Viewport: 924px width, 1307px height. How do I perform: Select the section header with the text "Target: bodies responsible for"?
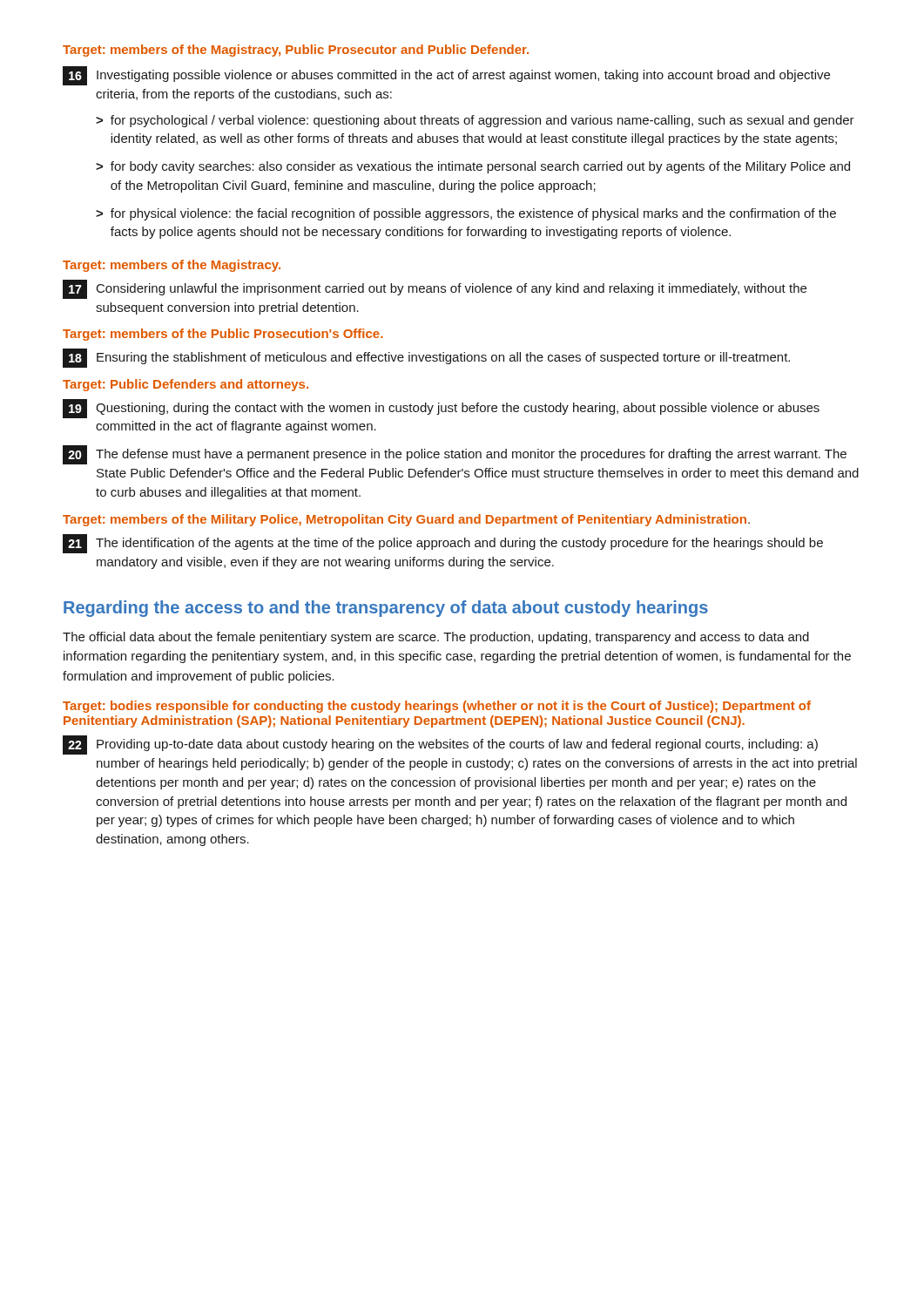click(437, 713)
